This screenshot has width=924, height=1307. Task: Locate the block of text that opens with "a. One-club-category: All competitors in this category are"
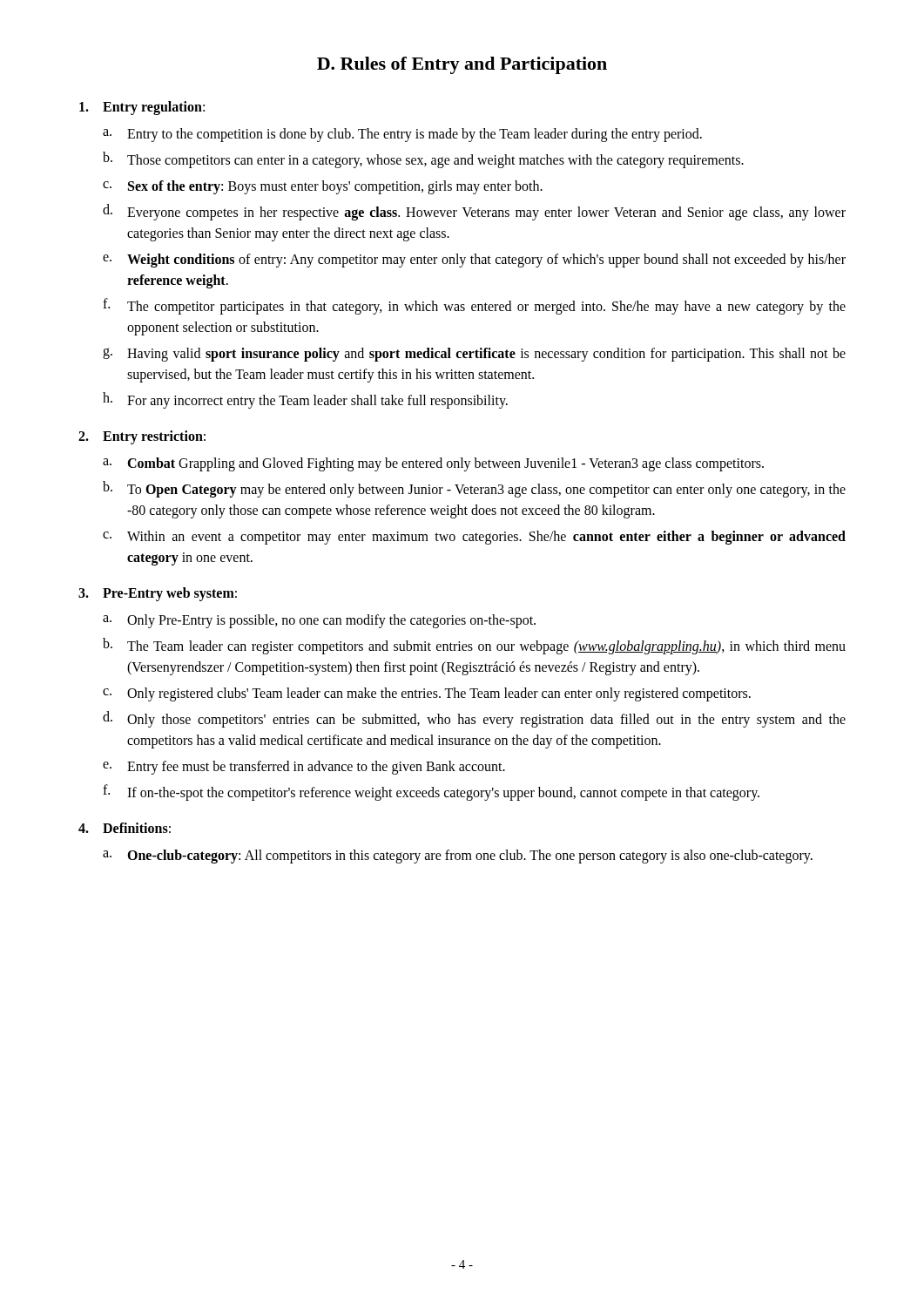(x=474, y=856)
